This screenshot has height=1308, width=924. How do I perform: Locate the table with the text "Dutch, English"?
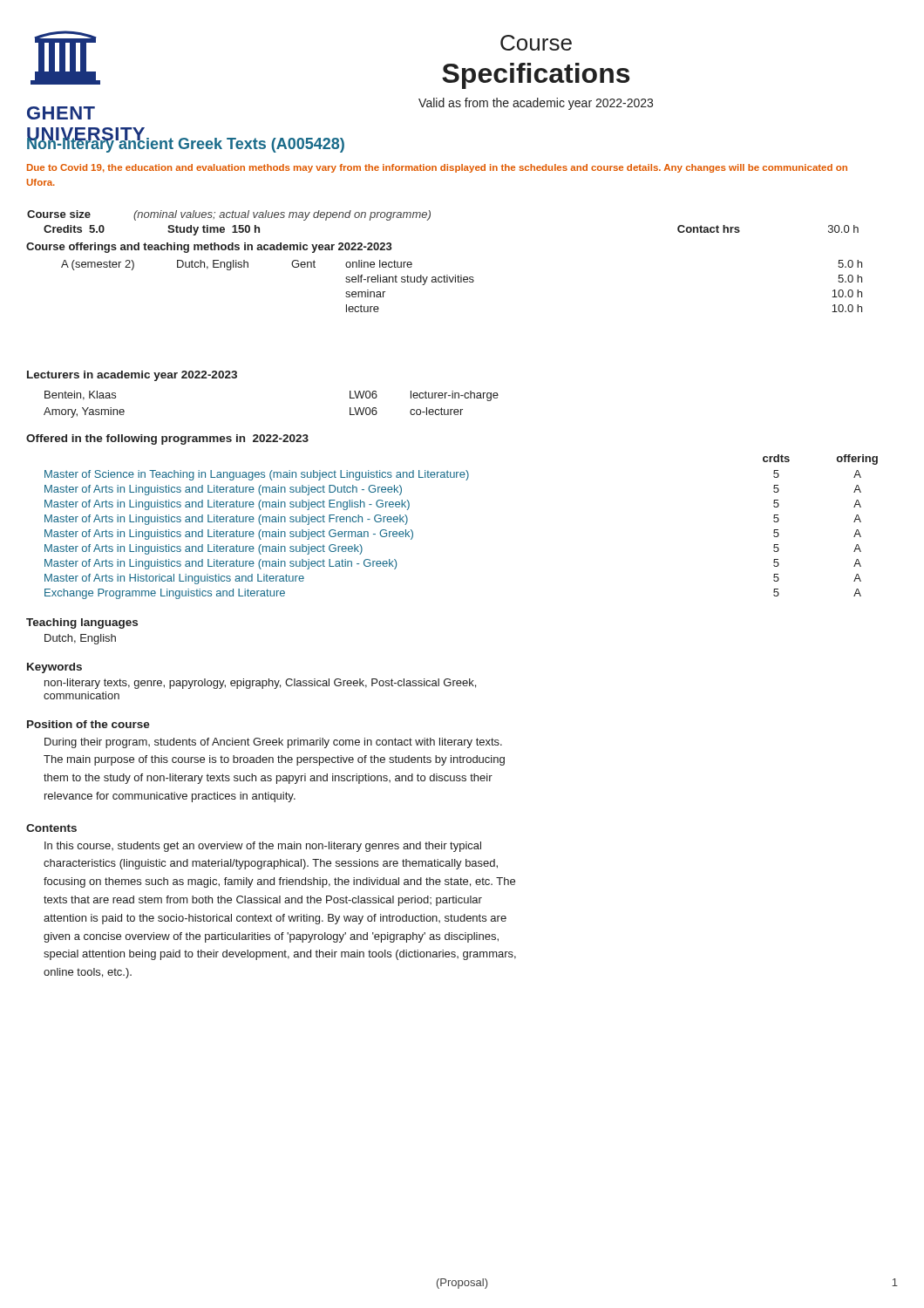tap(462, 286)
